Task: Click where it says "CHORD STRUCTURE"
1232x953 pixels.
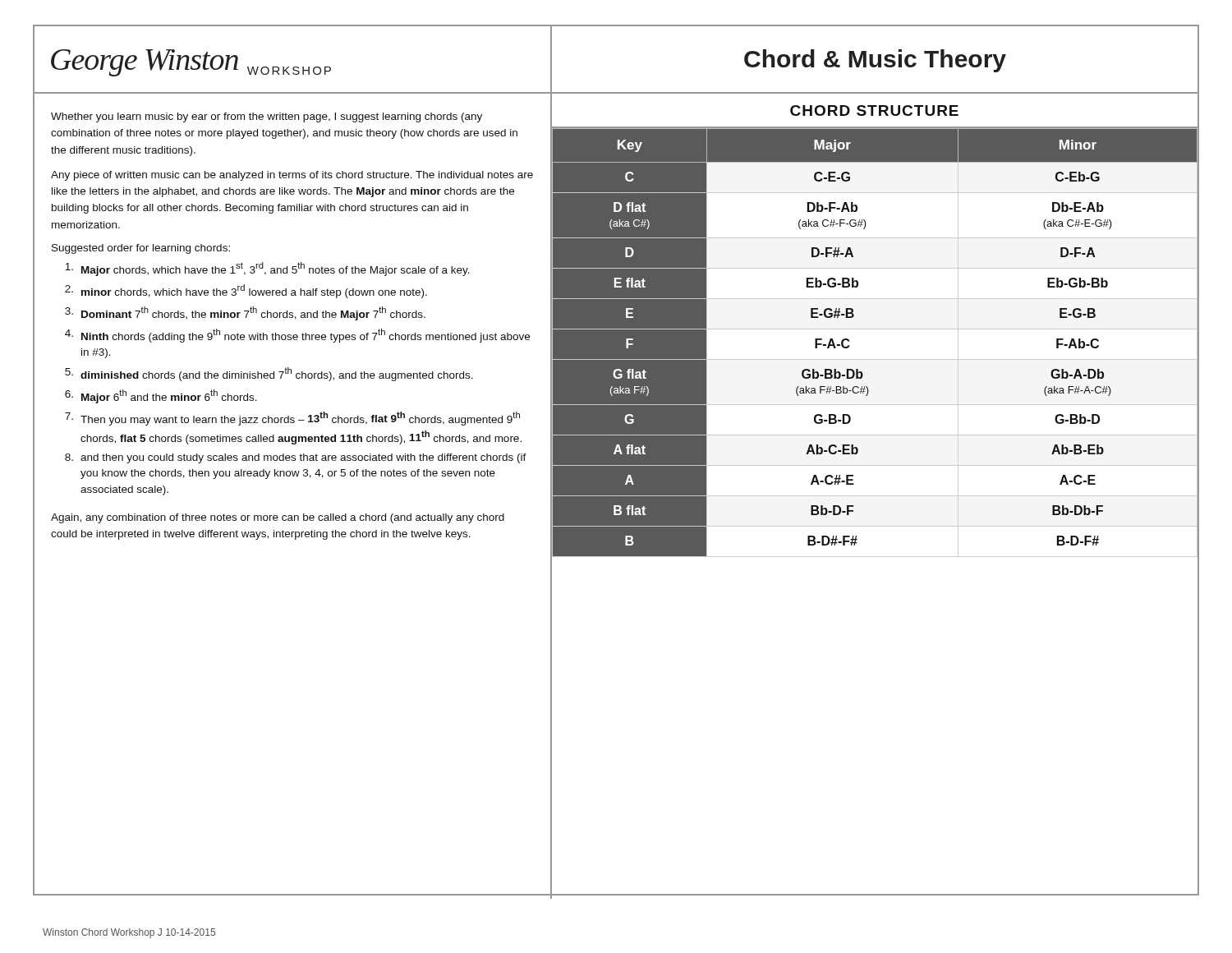Action: [x=875, y=111]
